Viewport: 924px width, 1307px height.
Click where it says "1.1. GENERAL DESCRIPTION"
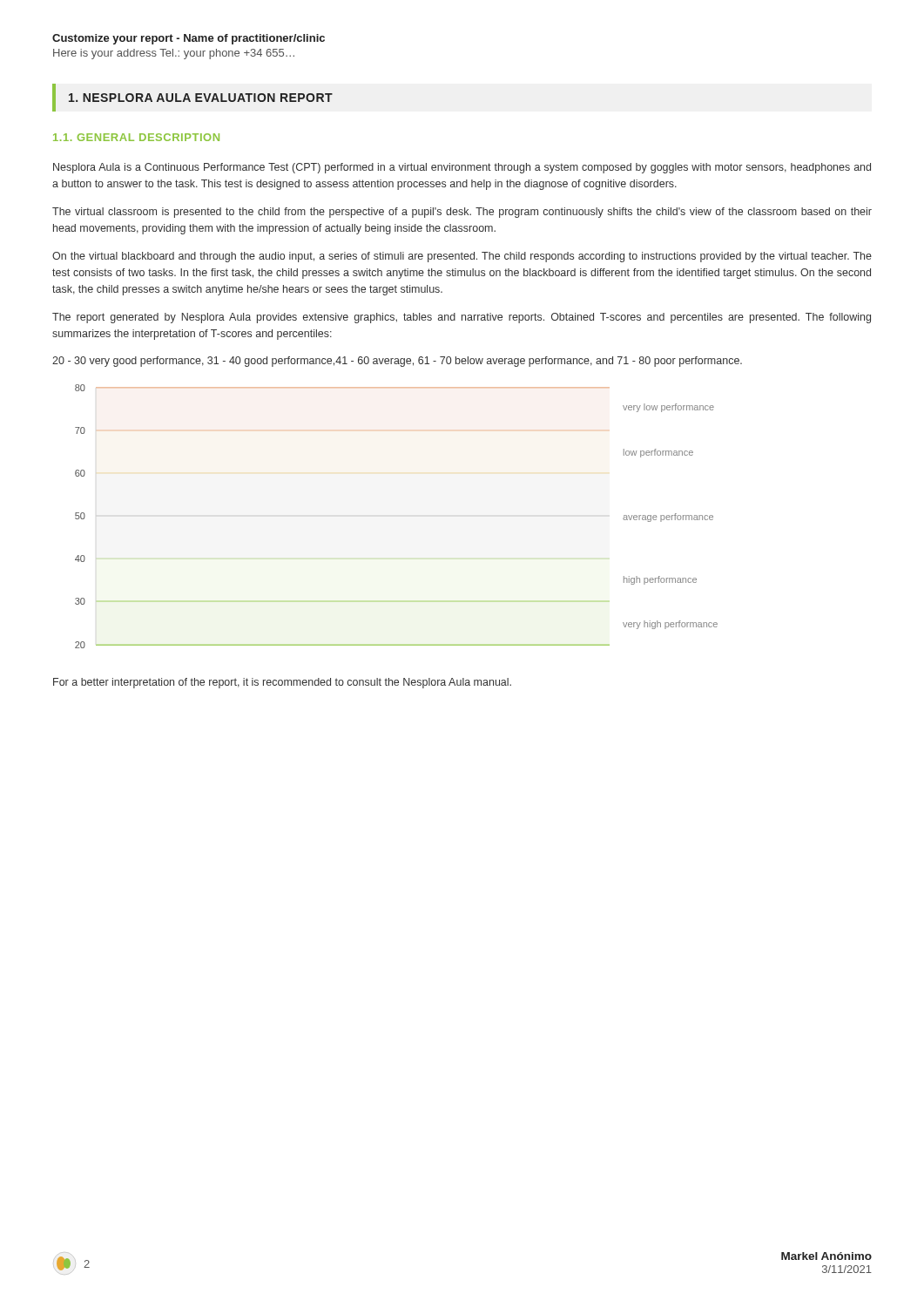[x=136, y=137]
